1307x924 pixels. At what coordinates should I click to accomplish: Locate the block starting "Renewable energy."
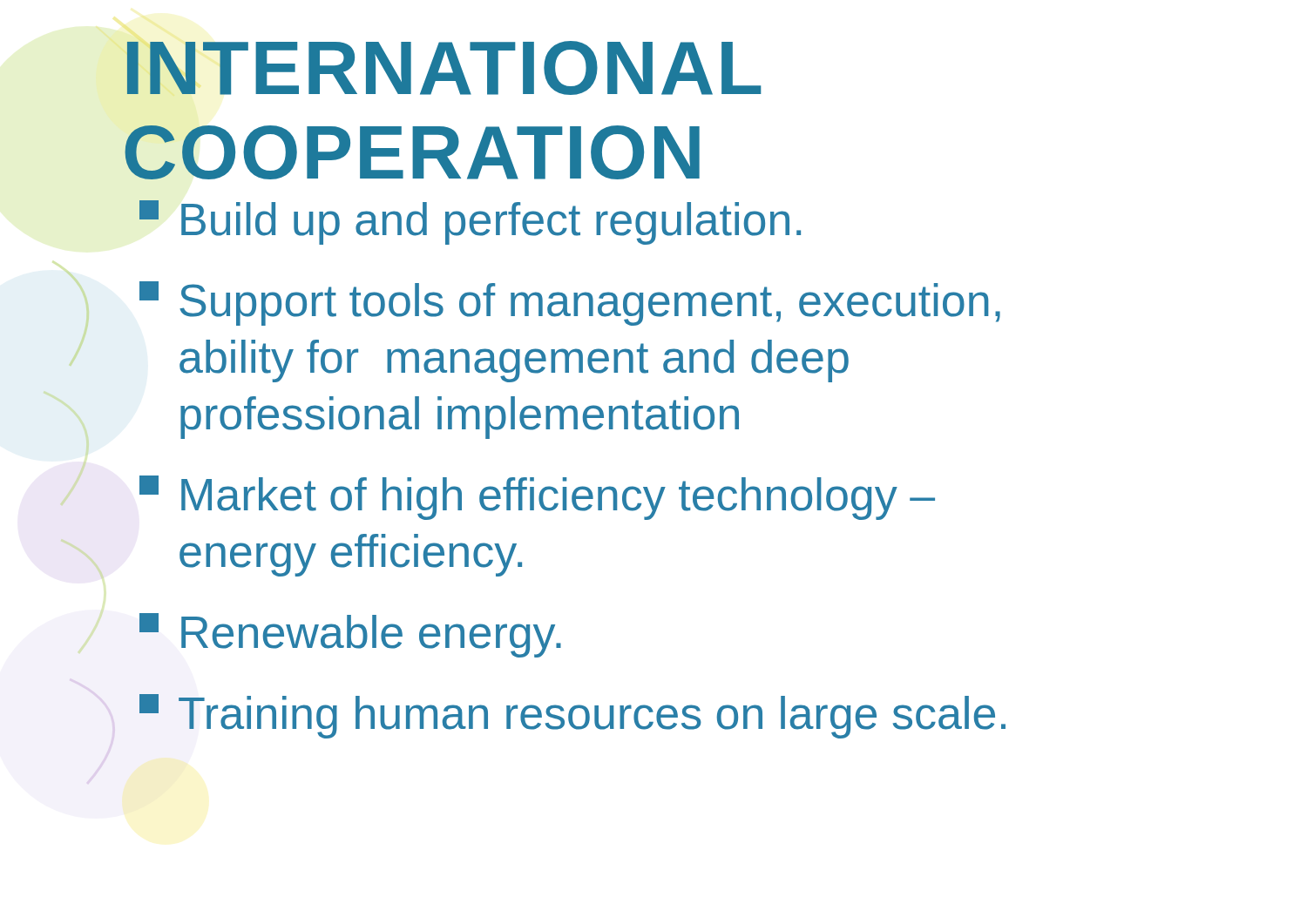tap(352, 633)
